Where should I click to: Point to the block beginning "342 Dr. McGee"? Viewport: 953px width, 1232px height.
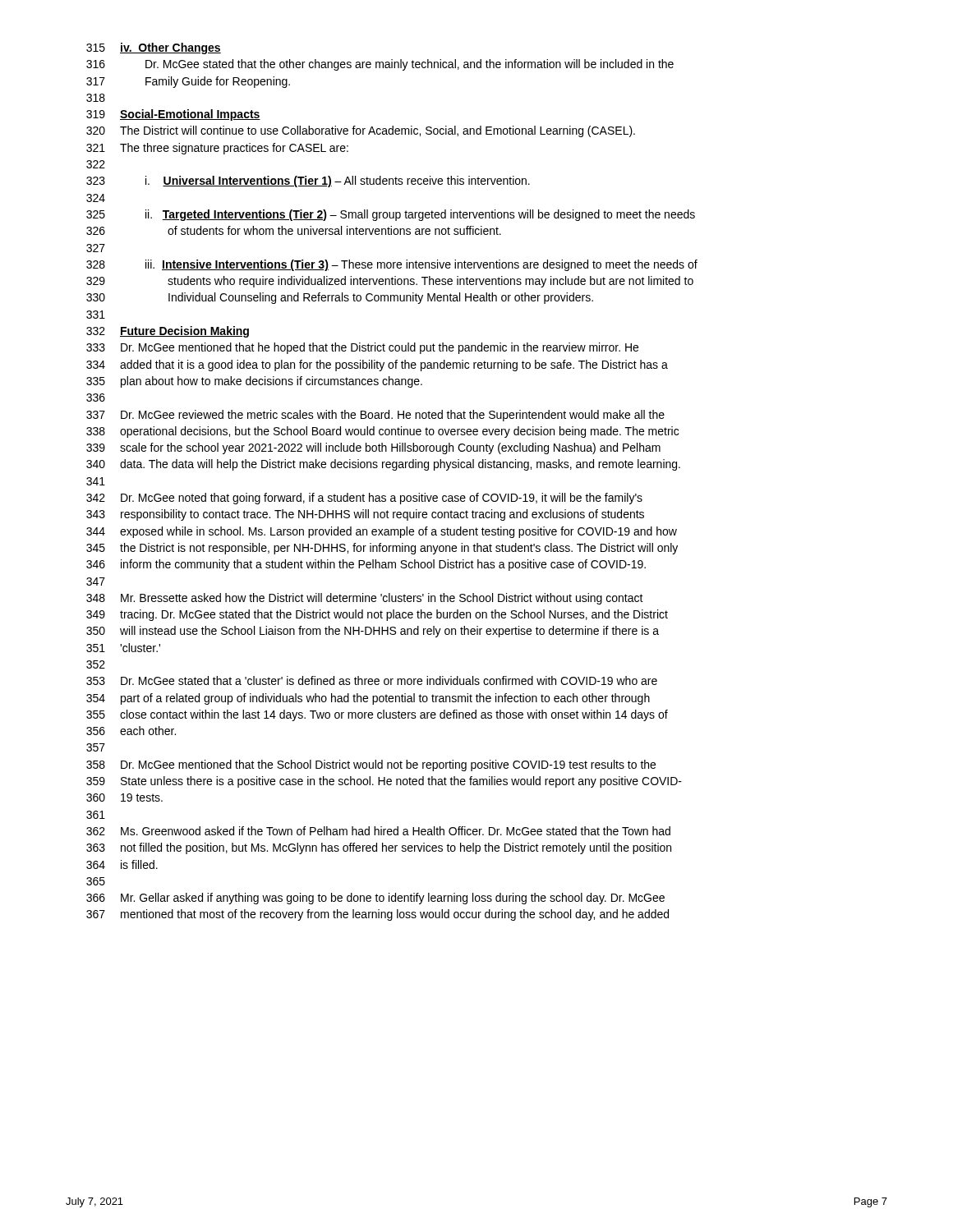(x=476, y=498)
